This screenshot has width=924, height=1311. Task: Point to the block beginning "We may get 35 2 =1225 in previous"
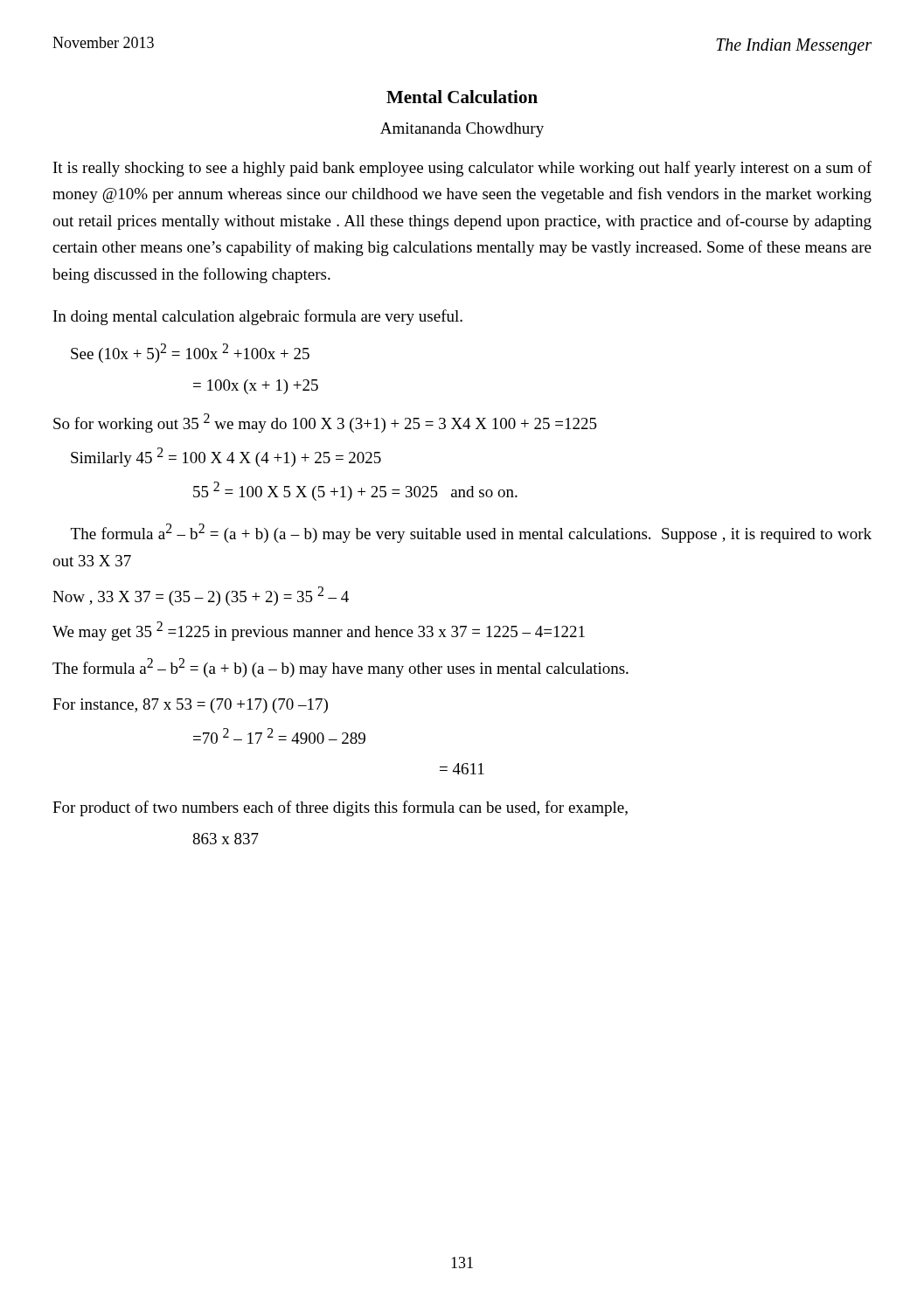pyautogui.click(x=319, y=630)
